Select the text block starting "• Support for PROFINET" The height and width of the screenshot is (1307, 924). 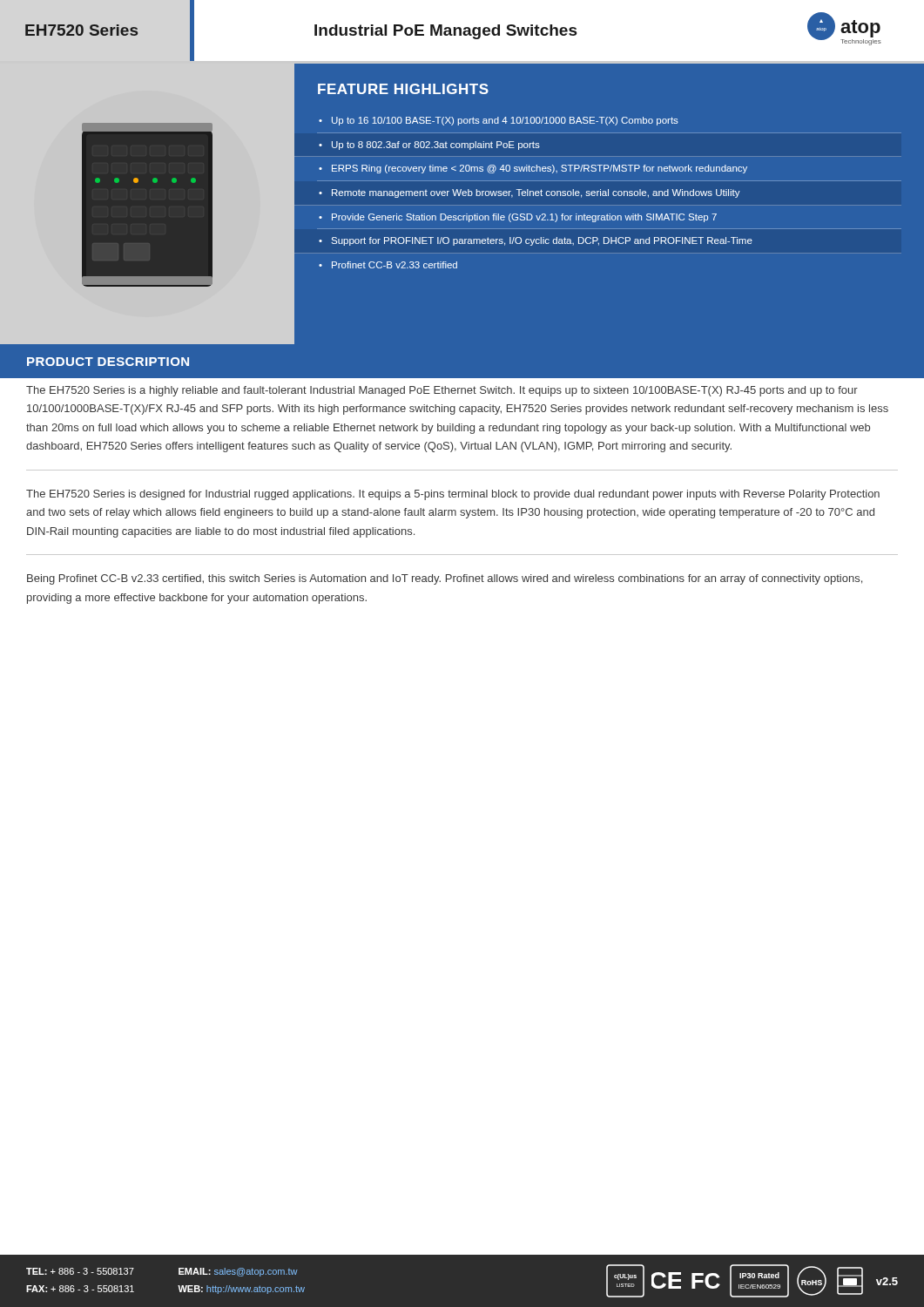point(536,241)
